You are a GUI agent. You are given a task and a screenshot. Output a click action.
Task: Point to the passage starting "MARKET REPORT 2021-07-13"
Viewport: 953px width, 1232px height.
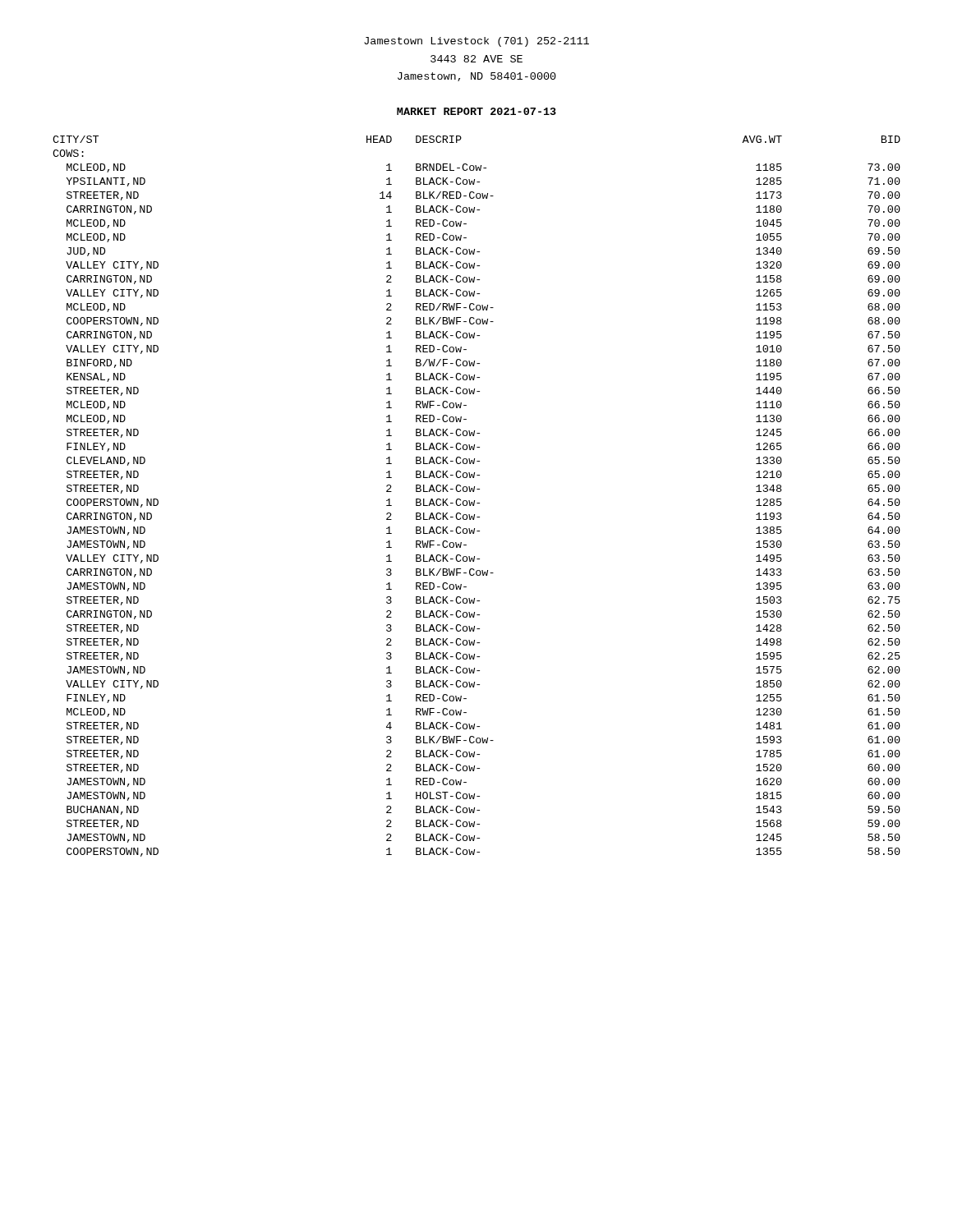[x=476, y=112]
